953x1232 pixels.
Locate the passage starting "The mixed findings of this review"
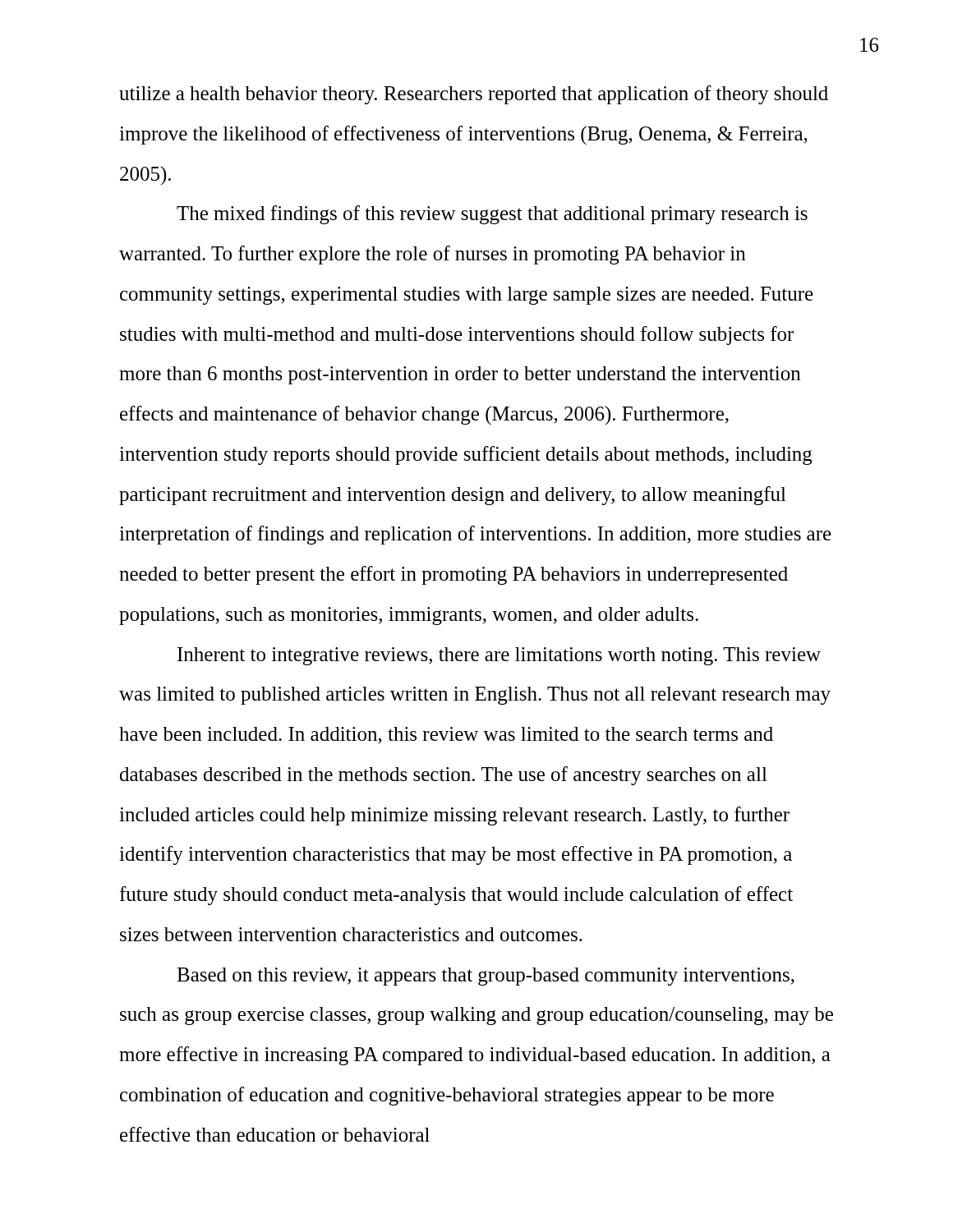tap(475, 414)
